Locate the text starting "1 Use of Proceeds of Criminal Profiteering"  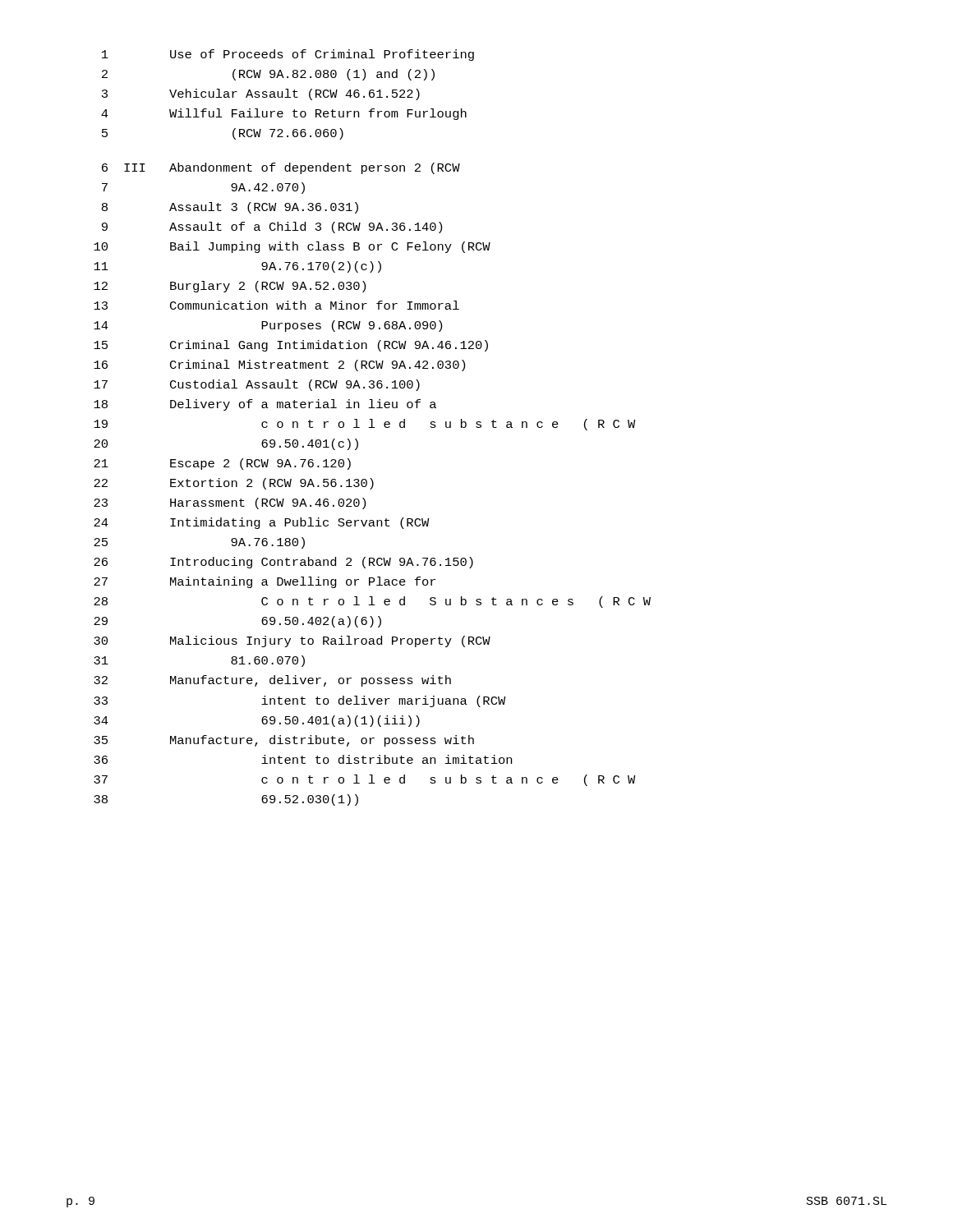pos(476,55)
